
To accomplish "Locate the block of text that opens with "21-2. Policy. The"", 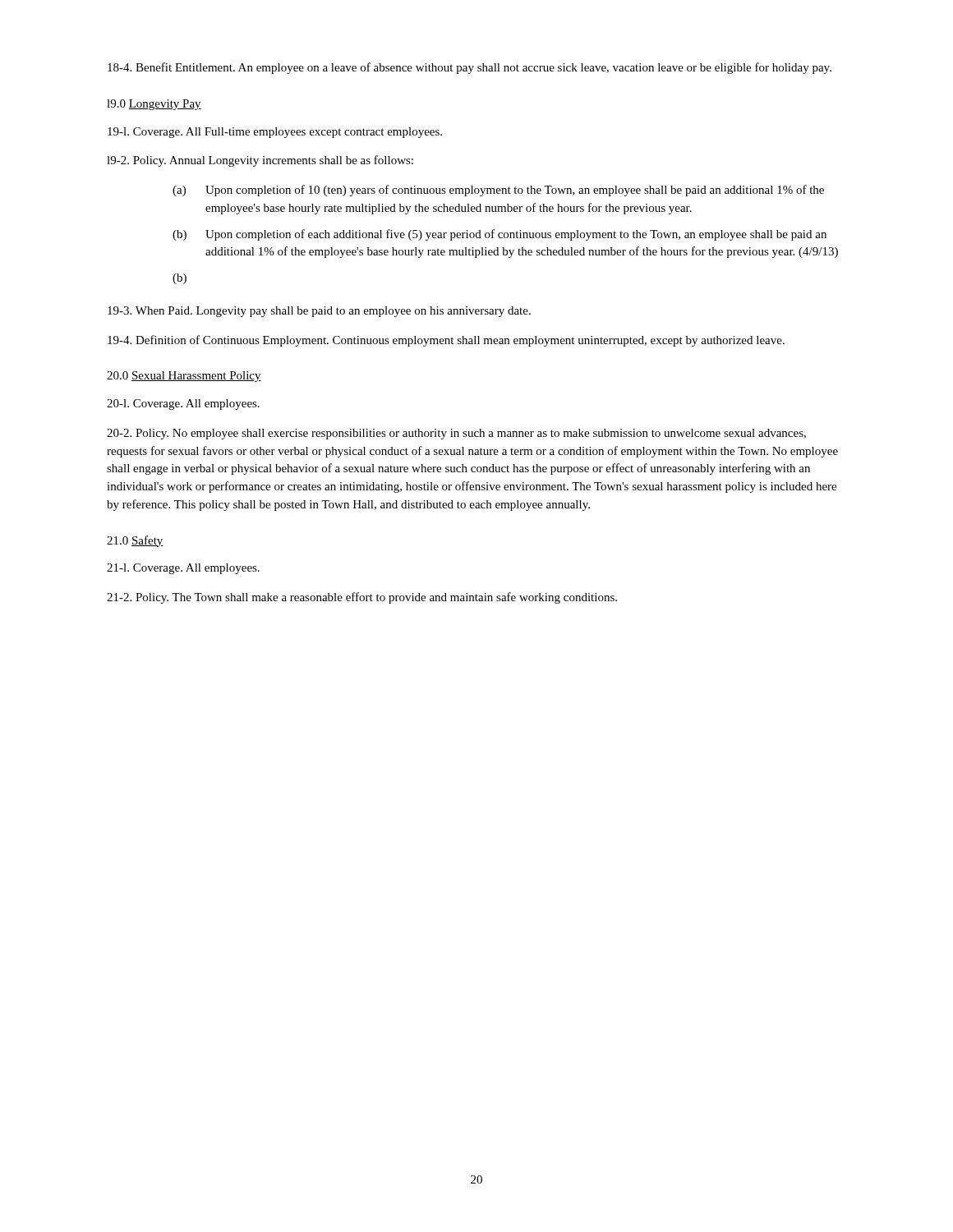I will [362, 597].
